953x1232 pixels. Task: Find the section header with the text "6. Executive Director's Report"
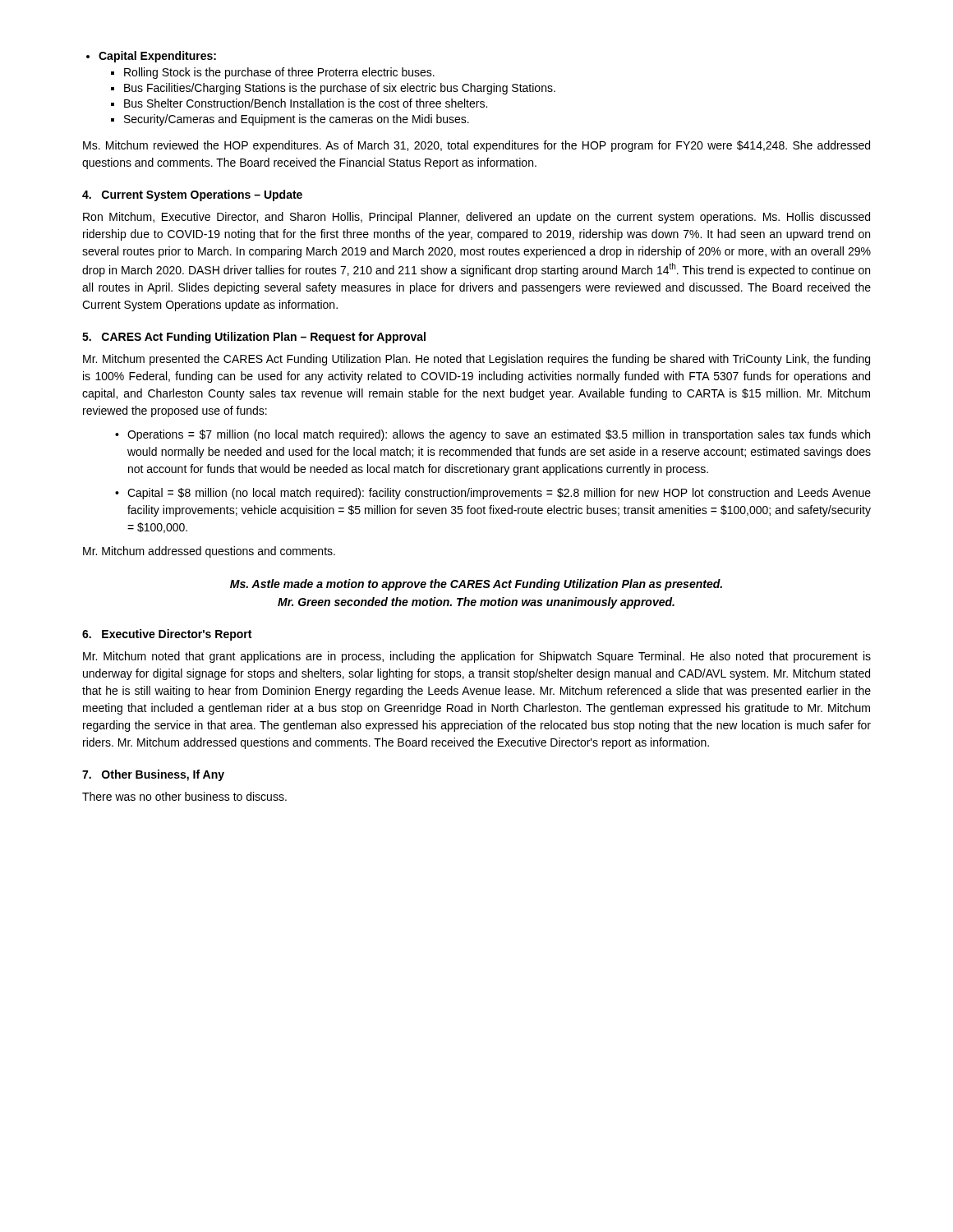(x=167, y=634)
